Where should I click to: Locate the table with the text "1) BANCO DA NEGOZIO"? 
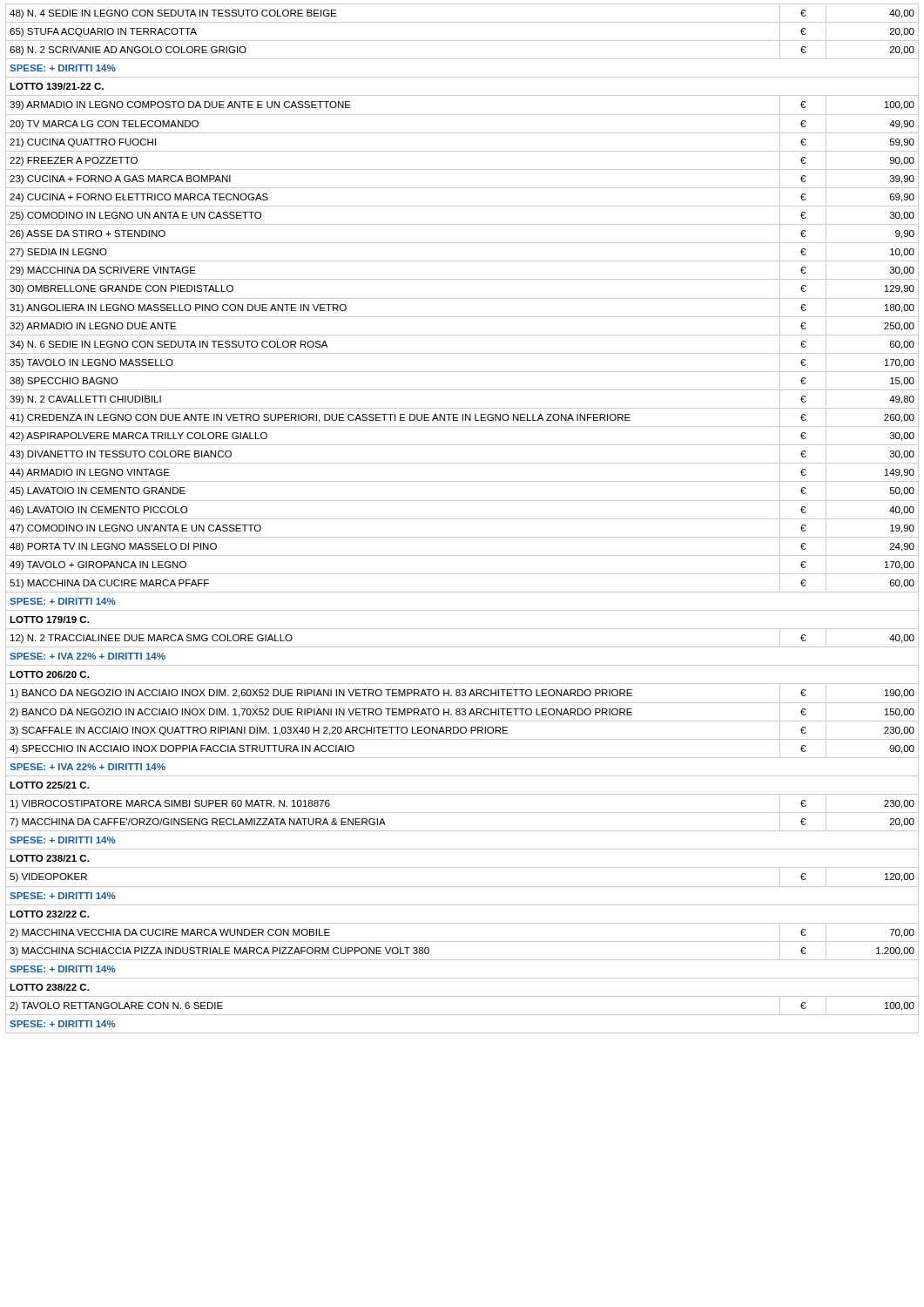pos(462,519)
